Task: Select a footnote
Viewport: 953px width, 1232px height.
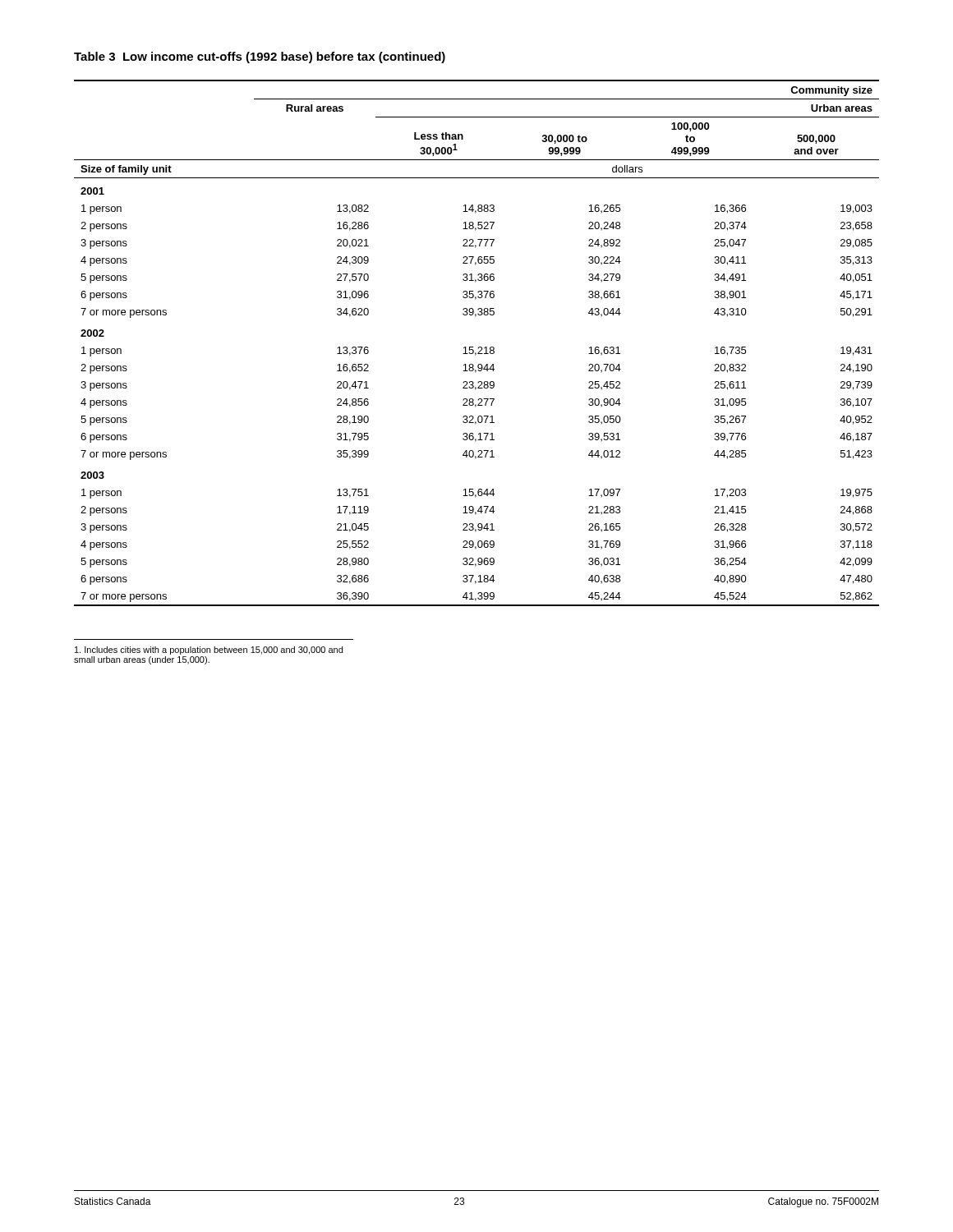Action: 209,655
